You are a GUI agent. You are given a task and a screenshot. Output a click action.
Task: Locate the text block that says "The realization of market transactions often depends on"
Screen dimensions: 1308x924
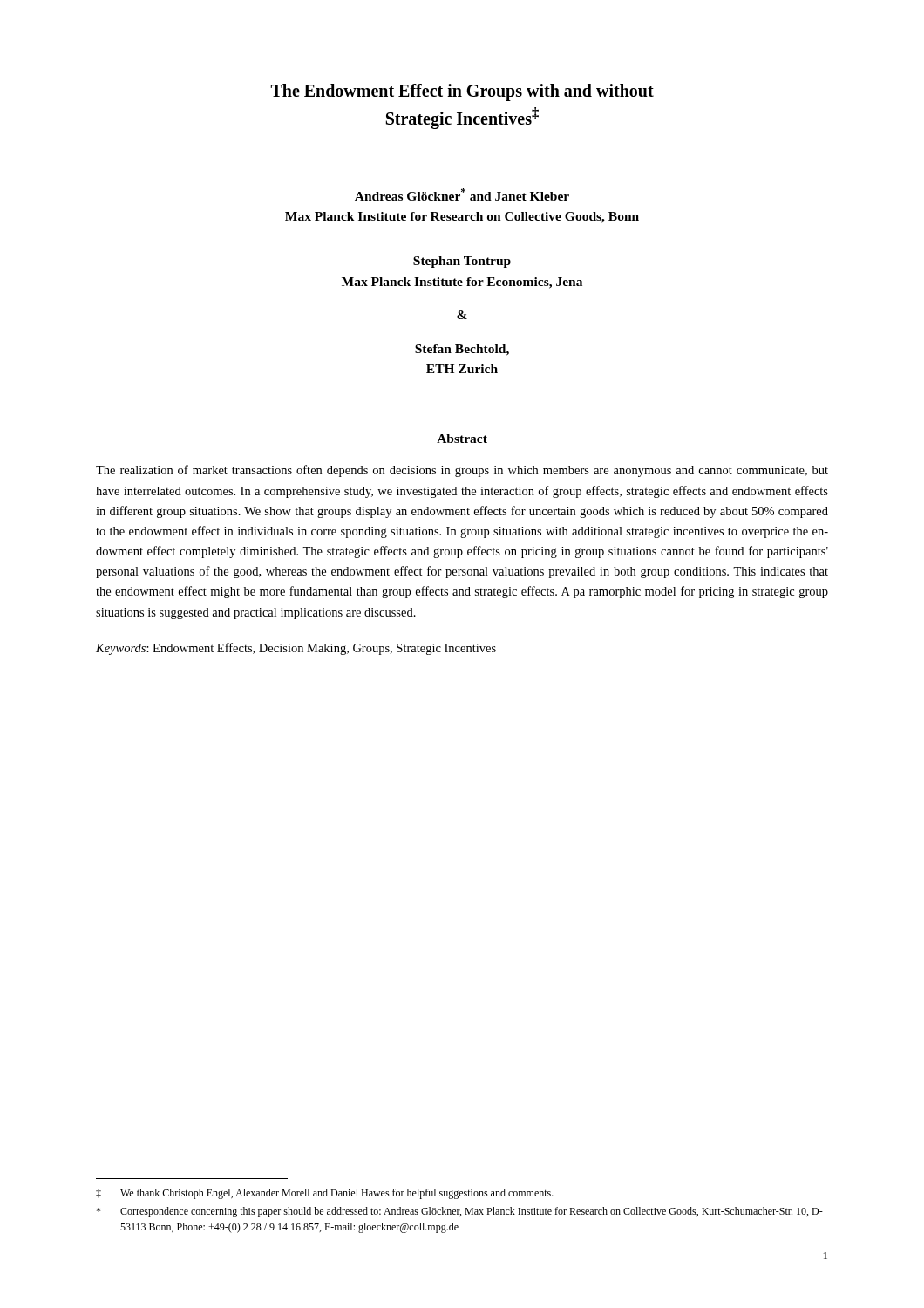click(x=462, y=541)
